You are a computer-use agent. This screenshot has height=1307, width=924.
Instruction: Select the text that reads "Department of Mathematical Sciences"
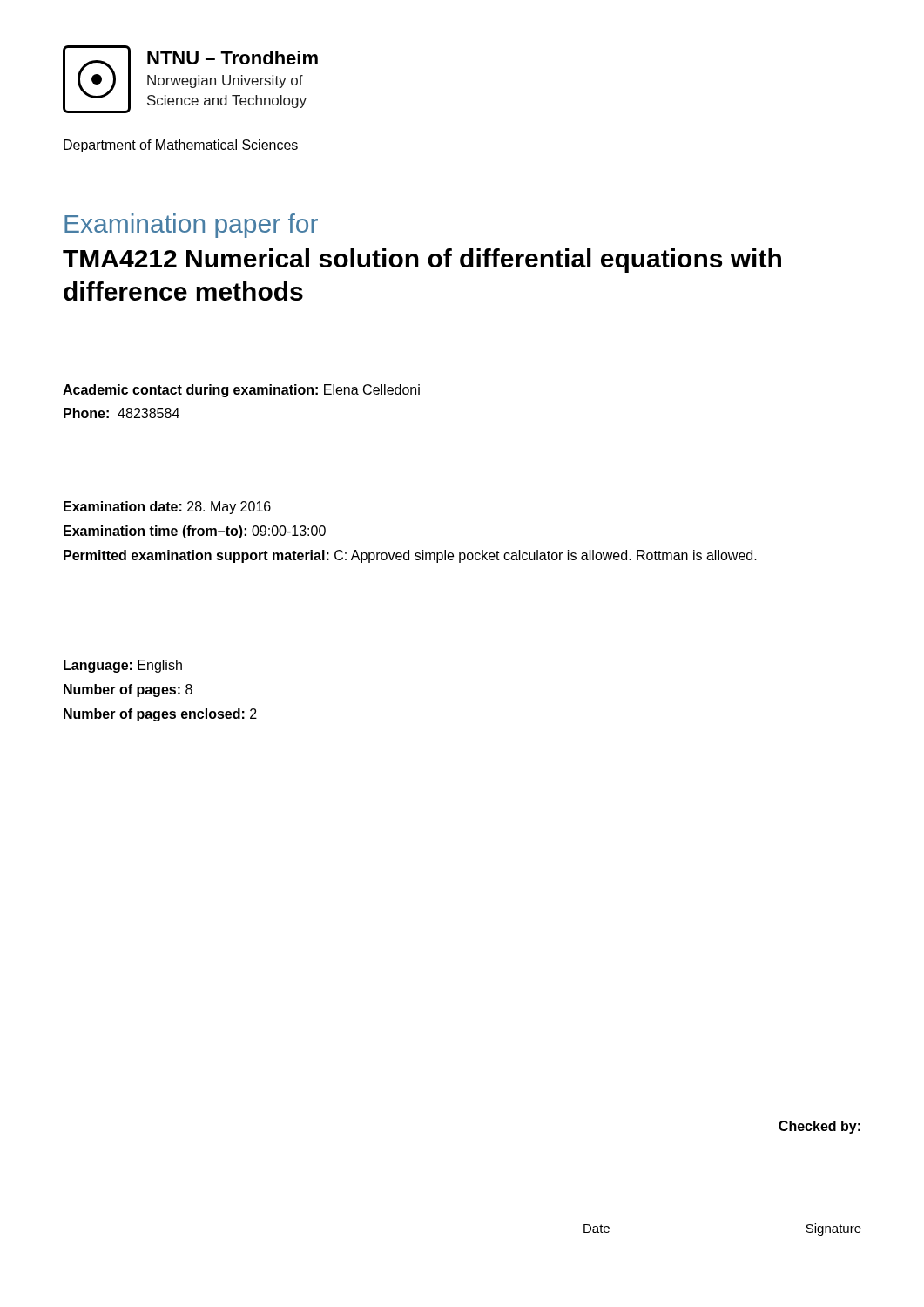coord(180,145)
